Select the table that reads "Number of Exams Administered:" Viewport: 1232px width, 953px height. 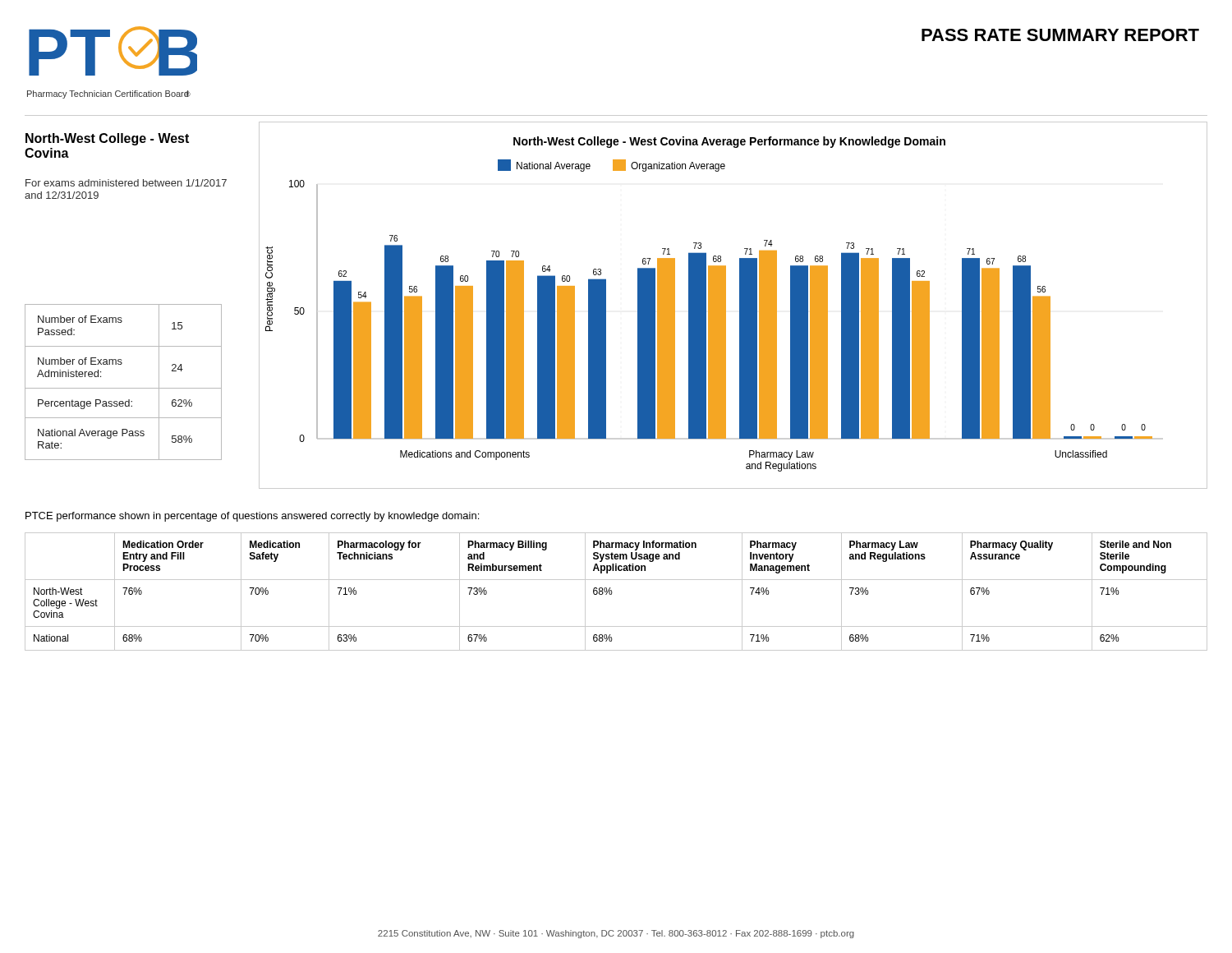[133, 370]
